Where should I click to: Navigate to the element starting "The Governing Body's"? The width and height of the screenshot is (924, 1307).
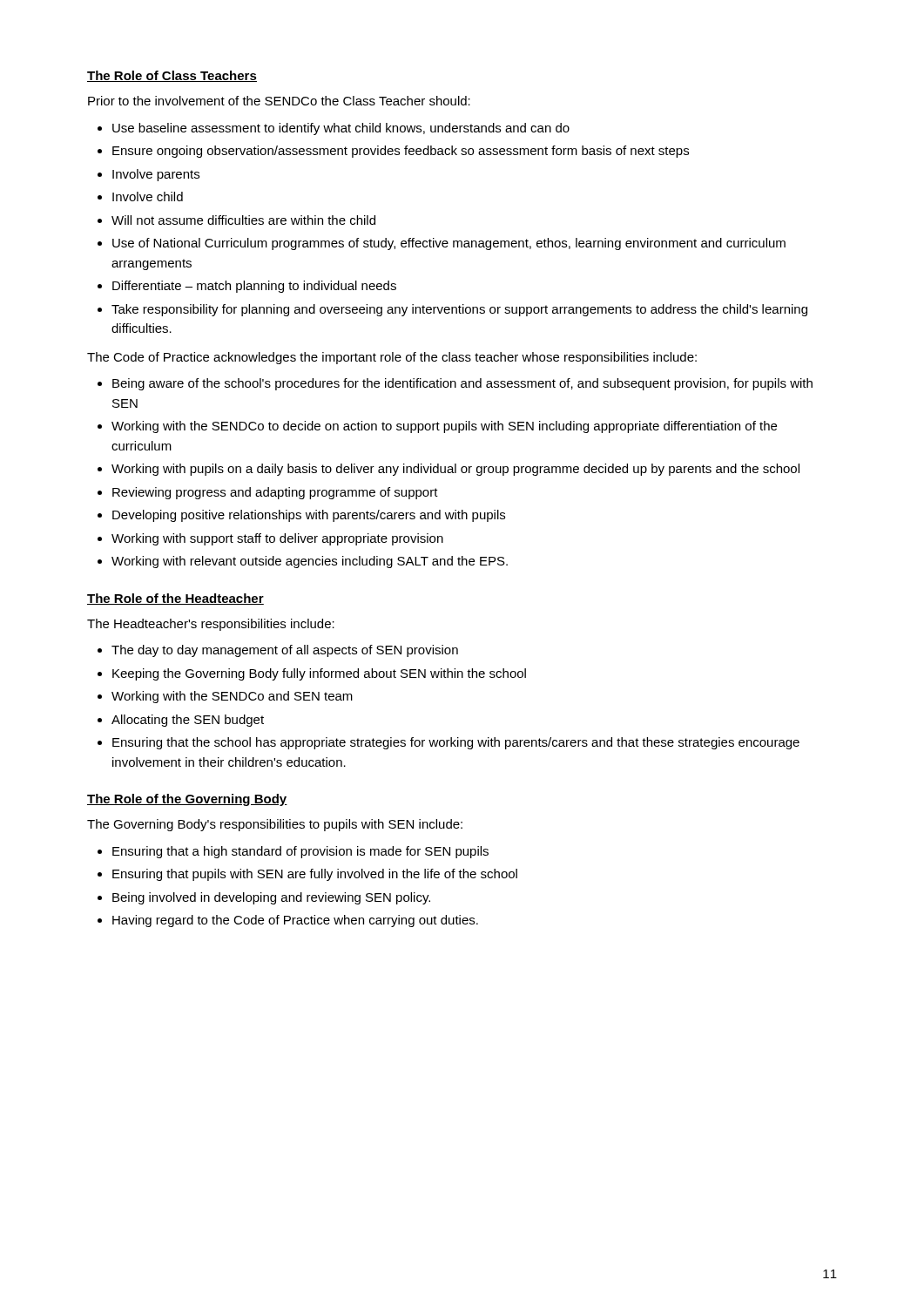[275, 824]
